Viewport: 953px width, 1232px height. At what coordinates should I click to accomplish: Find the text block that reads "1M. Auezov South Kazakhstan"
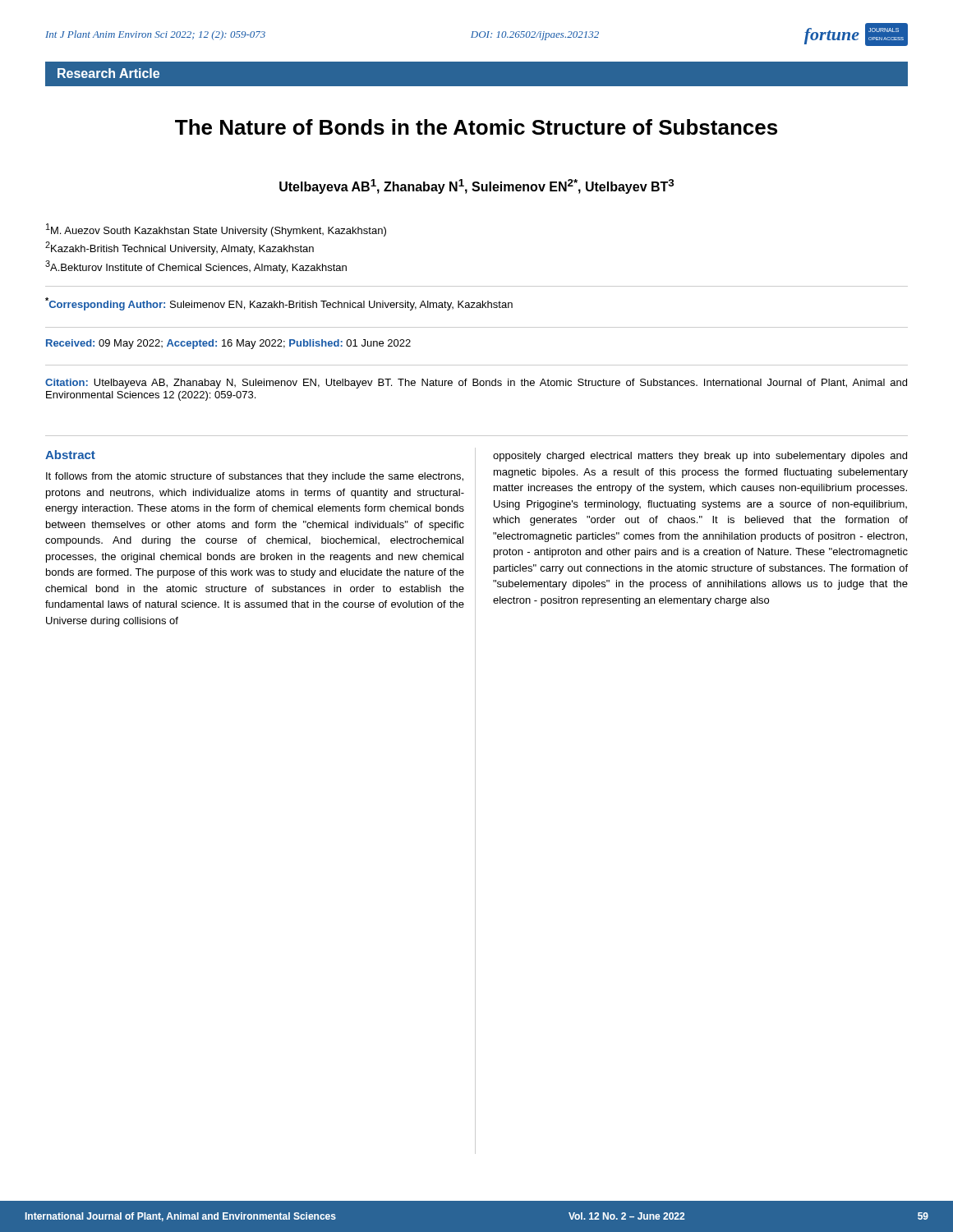(x=216, y=230)
